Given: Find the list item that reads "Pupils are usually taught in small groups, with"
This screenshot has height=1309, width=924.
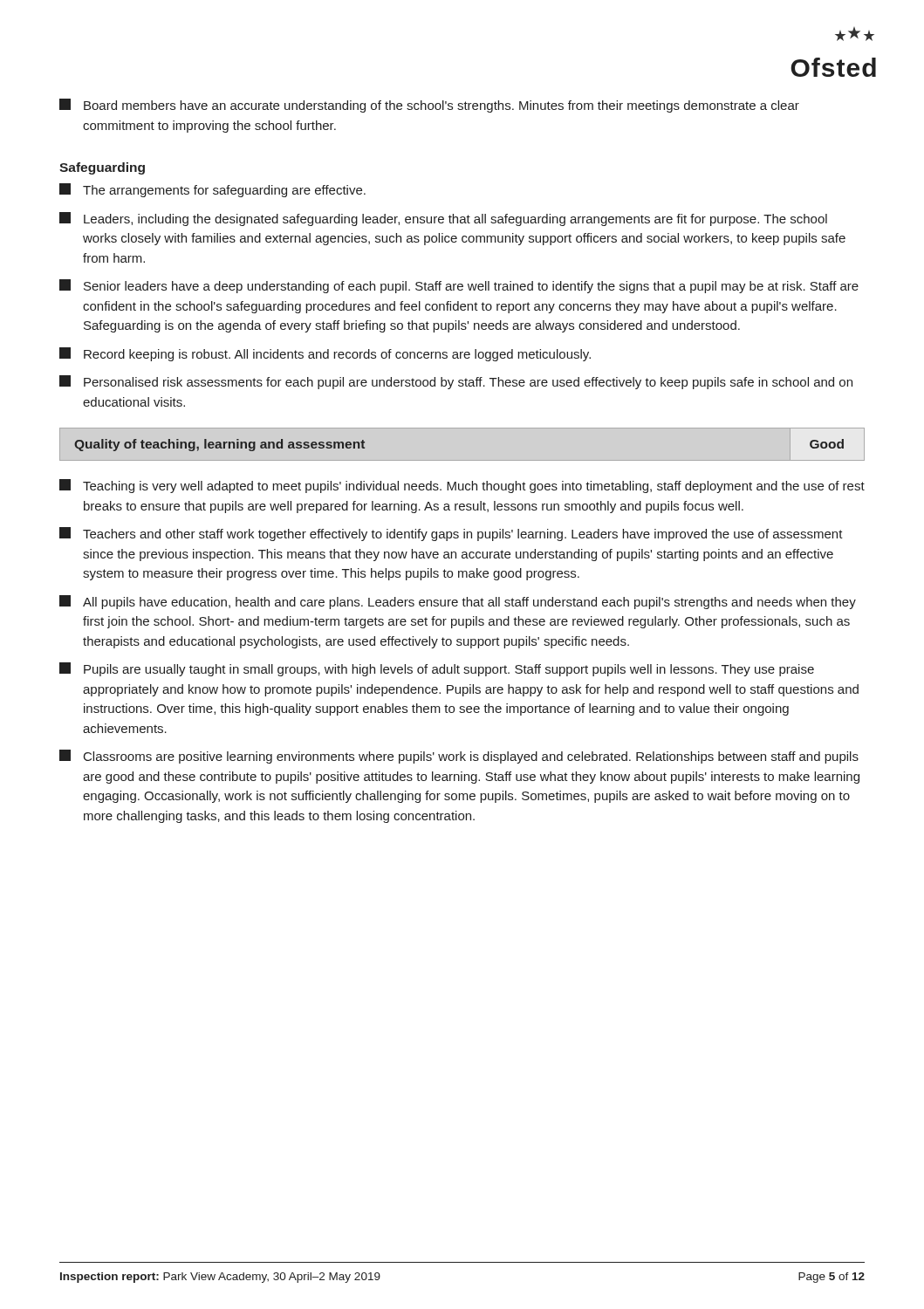Looking at the screenshot, I should (x=462, y=699).
